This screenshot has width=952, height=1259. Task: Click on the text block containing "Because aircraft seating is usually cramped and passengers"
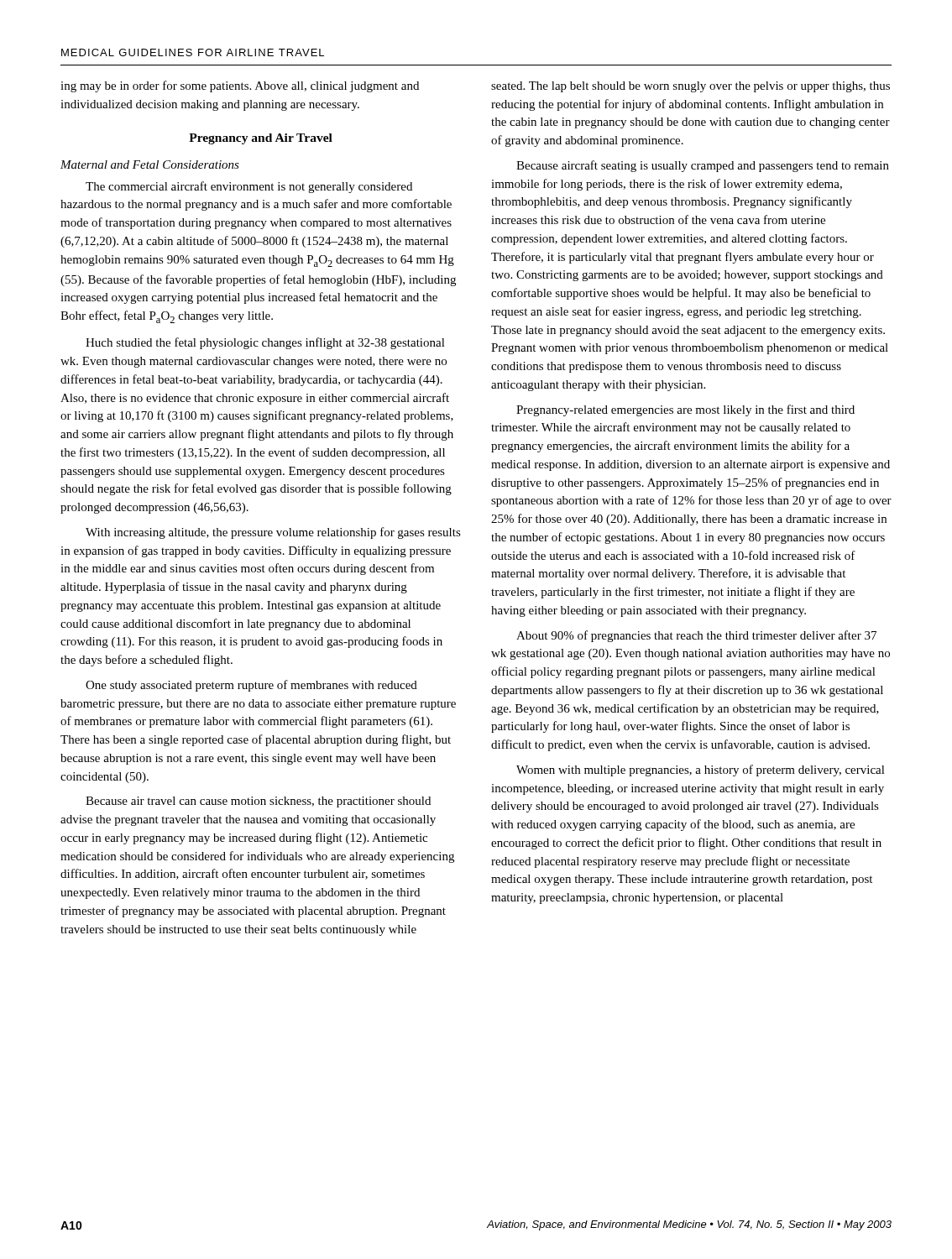691,276
